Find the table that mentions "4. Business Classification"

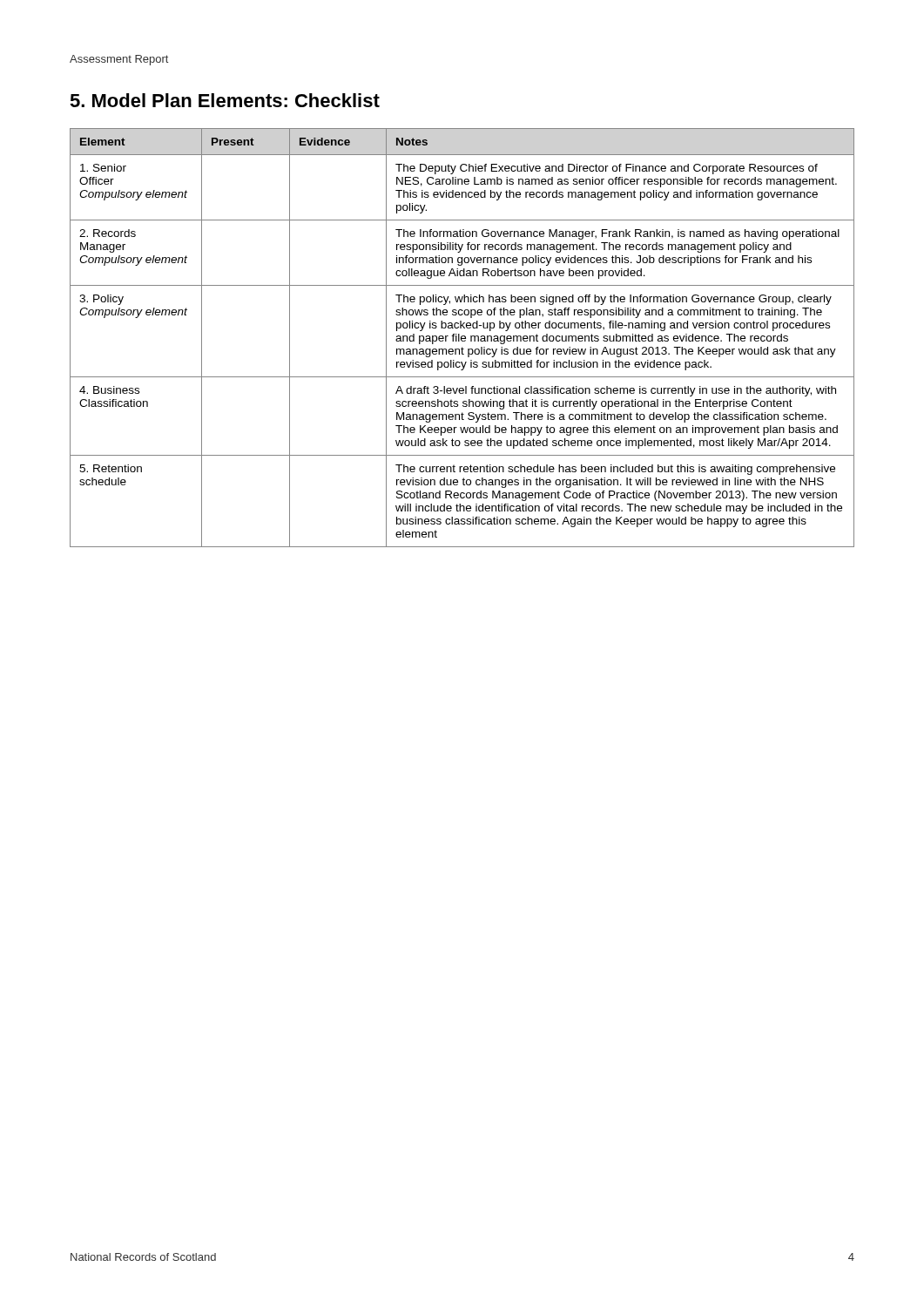[x=462, y=338]
